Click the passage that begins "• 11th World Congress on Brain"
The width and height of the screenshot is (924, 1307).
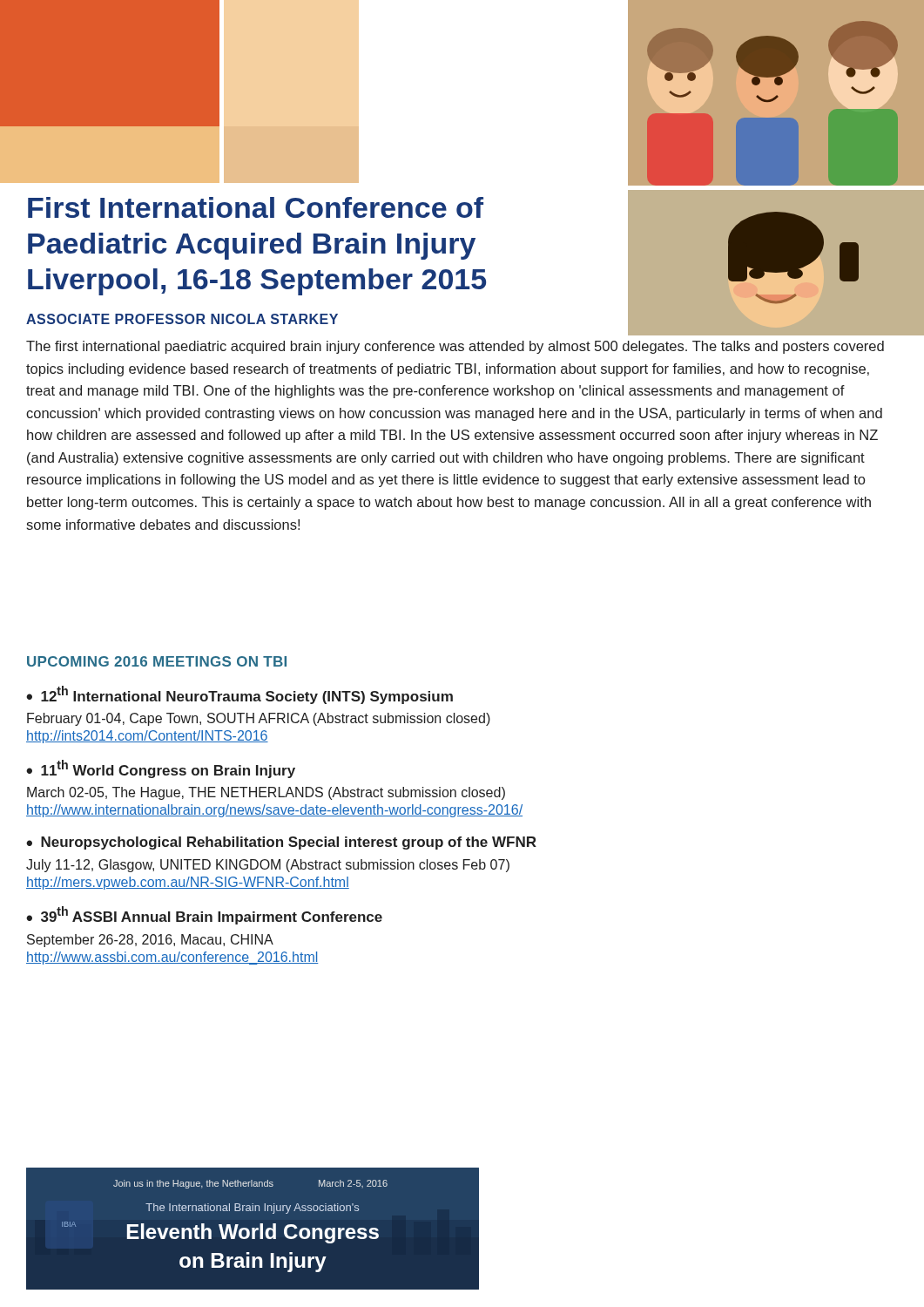pyautogui.click(x=462, y=788)
